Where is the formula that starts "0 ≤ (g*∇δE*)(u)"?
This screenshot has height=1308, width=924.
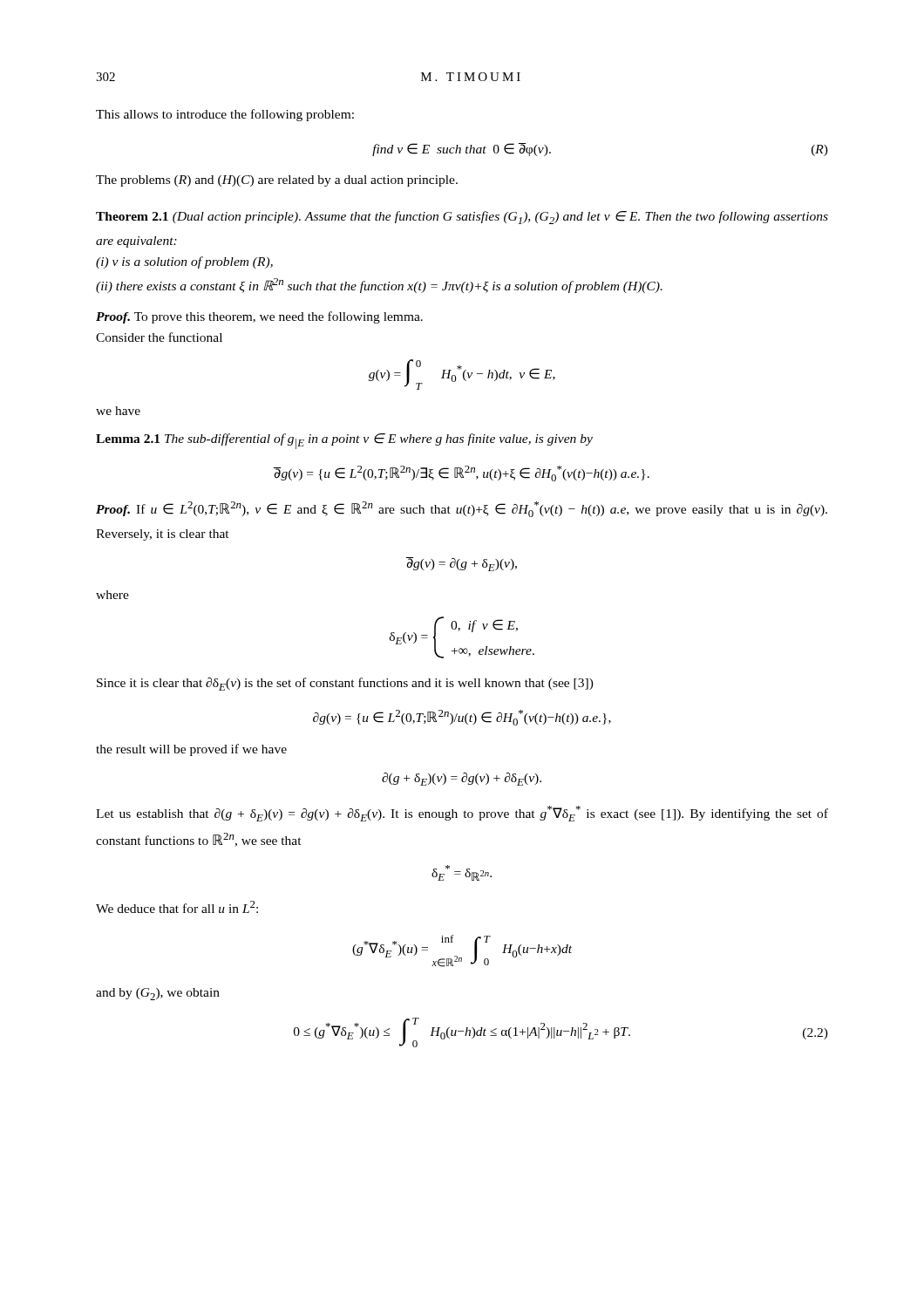[561, 1033]
